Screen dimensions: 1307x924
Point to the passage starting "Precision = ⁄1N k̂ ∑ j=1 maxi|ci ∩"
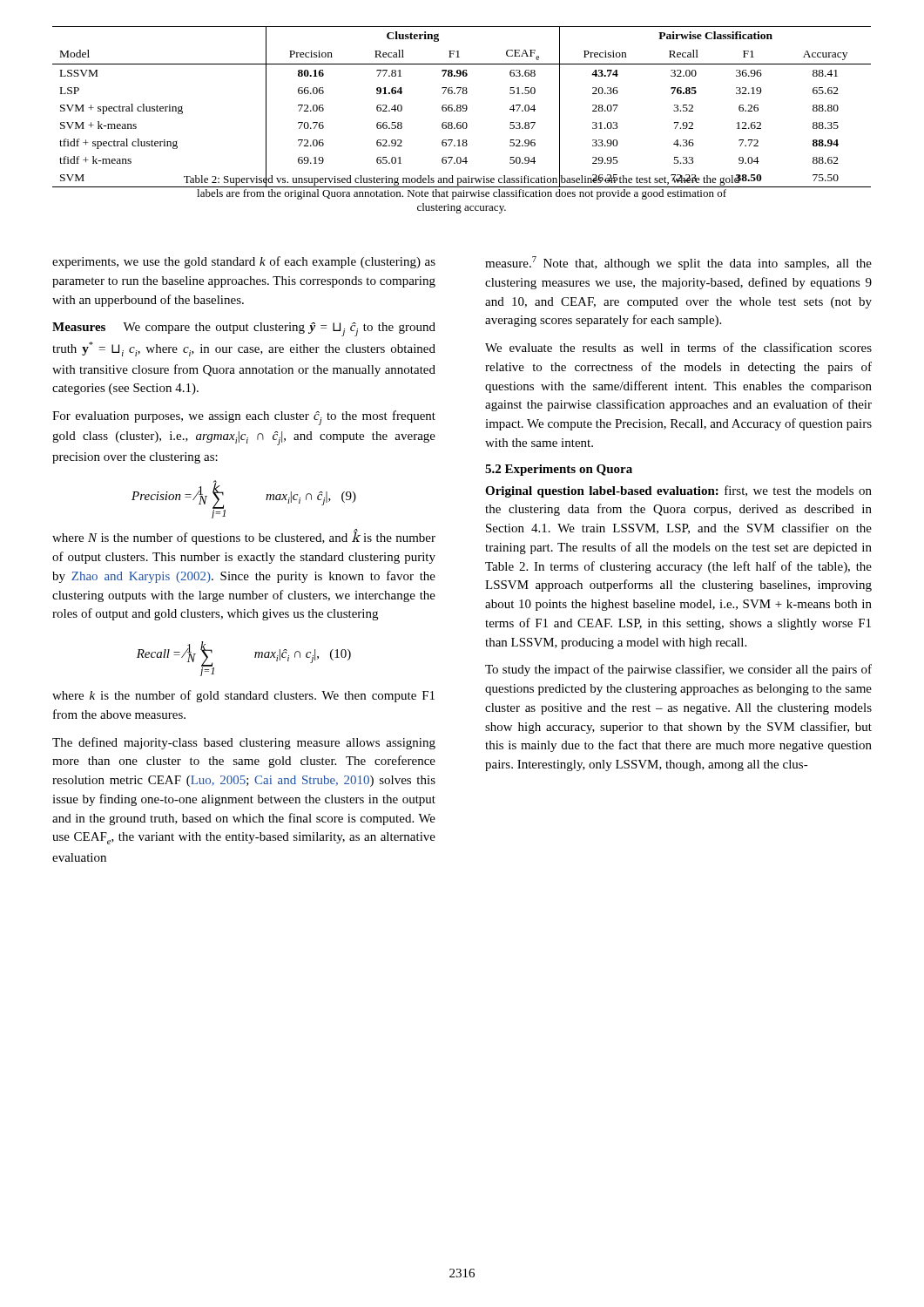(x=244, y=498)
